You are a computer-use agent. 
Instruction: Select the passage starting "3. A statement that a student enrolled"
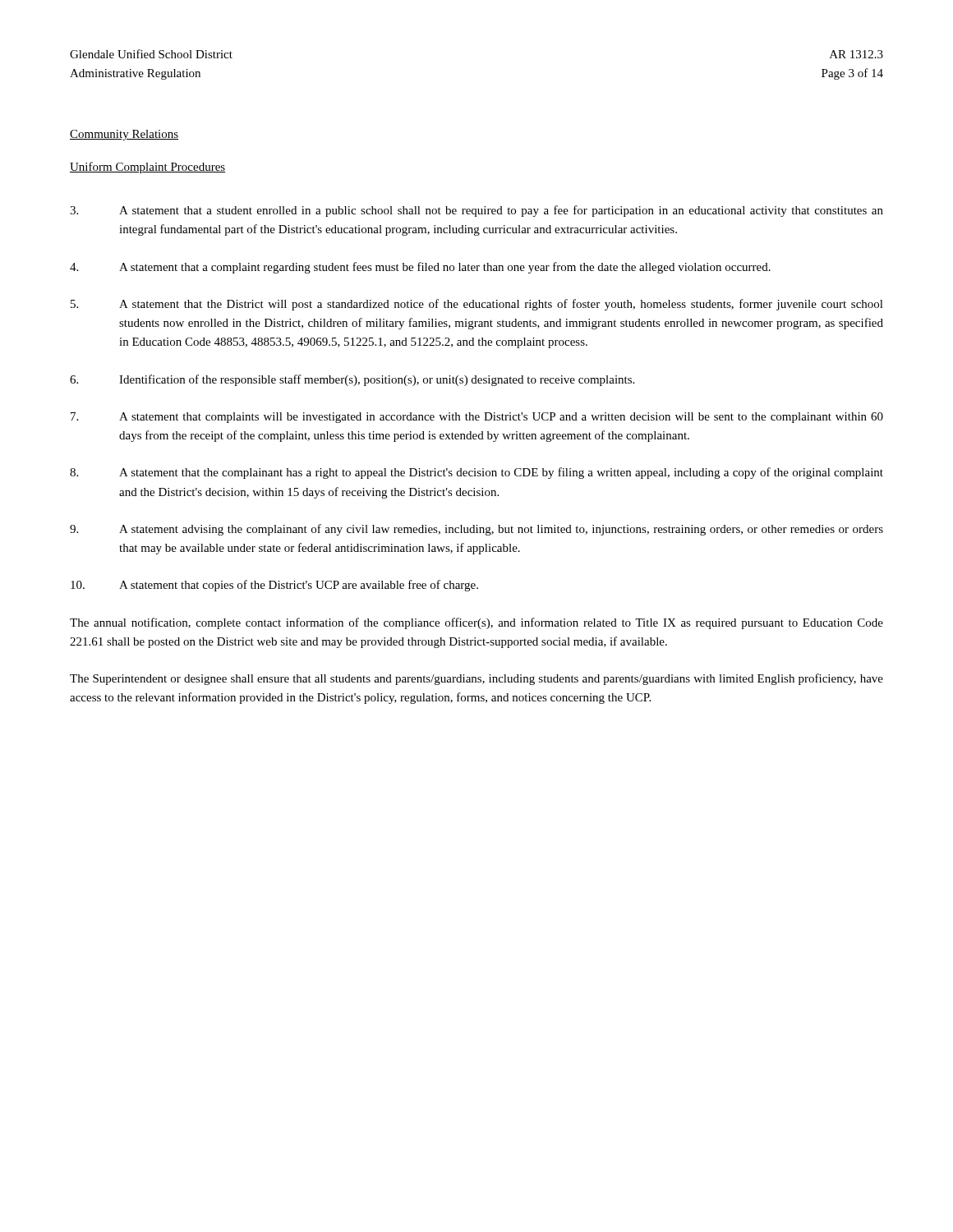pos(476,220)
